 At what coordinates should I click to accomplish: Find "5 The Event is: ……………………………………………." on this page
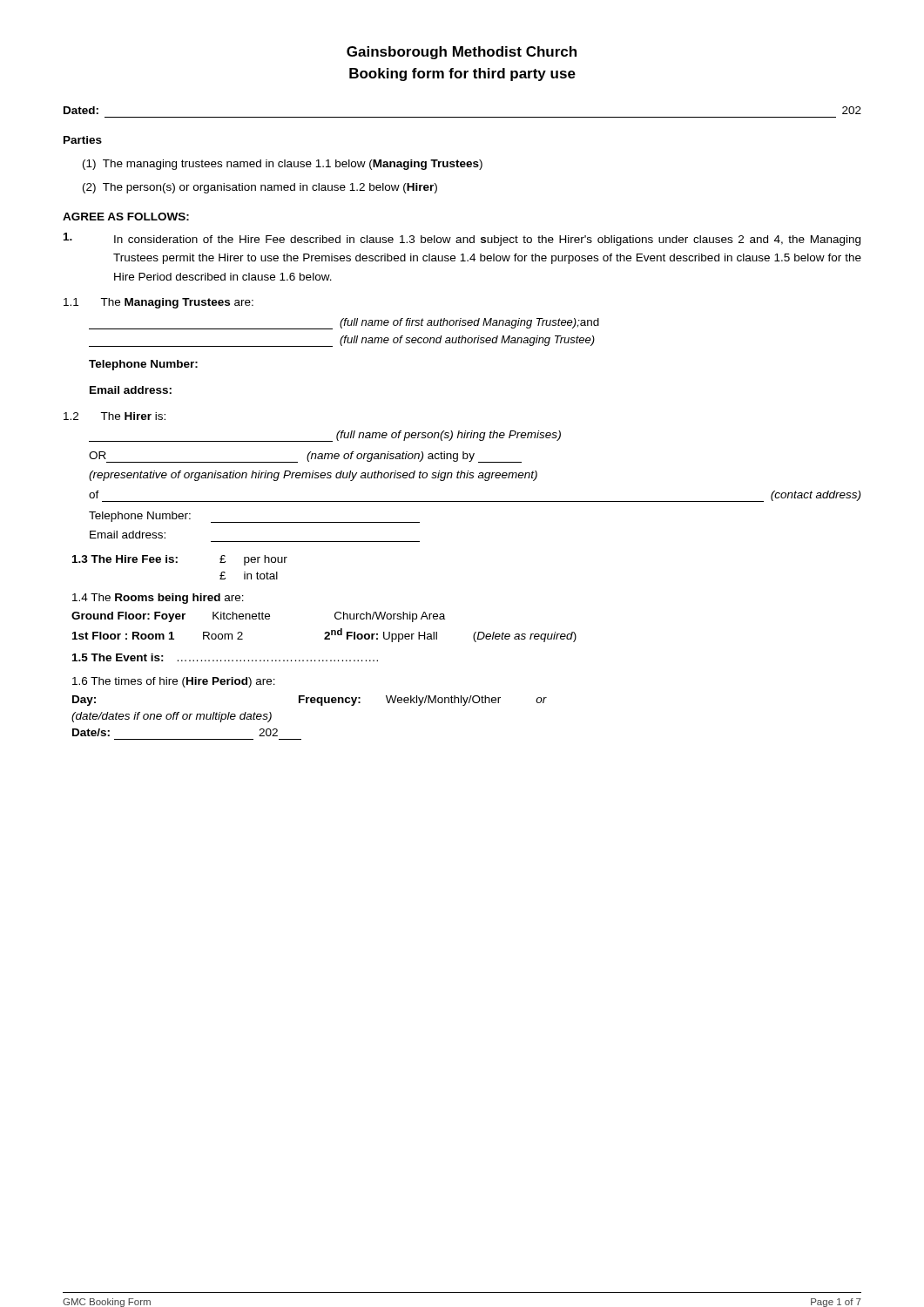click(225, 657)
